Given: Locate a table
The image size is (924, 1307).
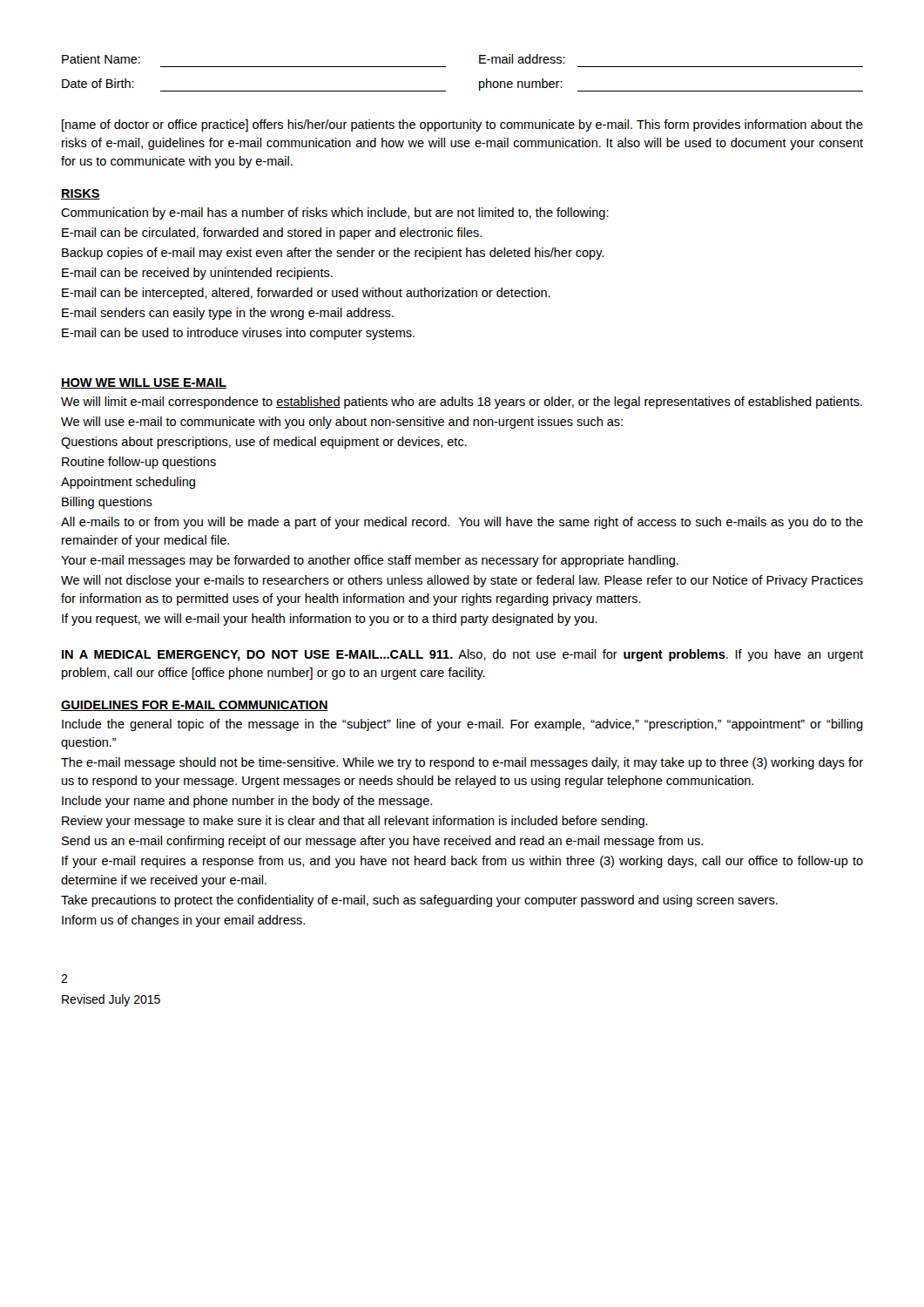Looking at the screenshot, I should [x=462, y=74].
